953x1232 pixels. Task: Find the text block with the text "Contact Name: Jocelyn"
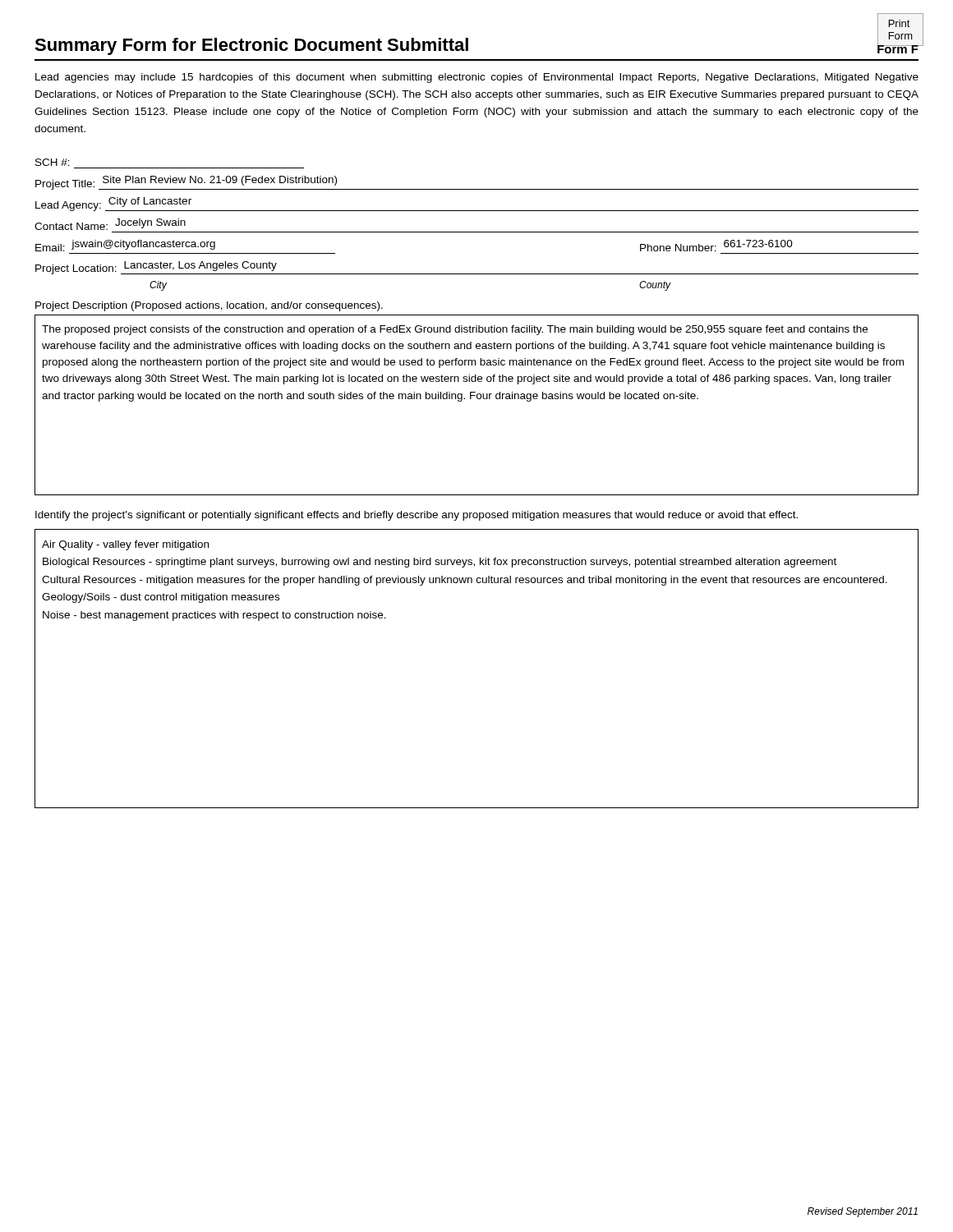pos(476,224)
